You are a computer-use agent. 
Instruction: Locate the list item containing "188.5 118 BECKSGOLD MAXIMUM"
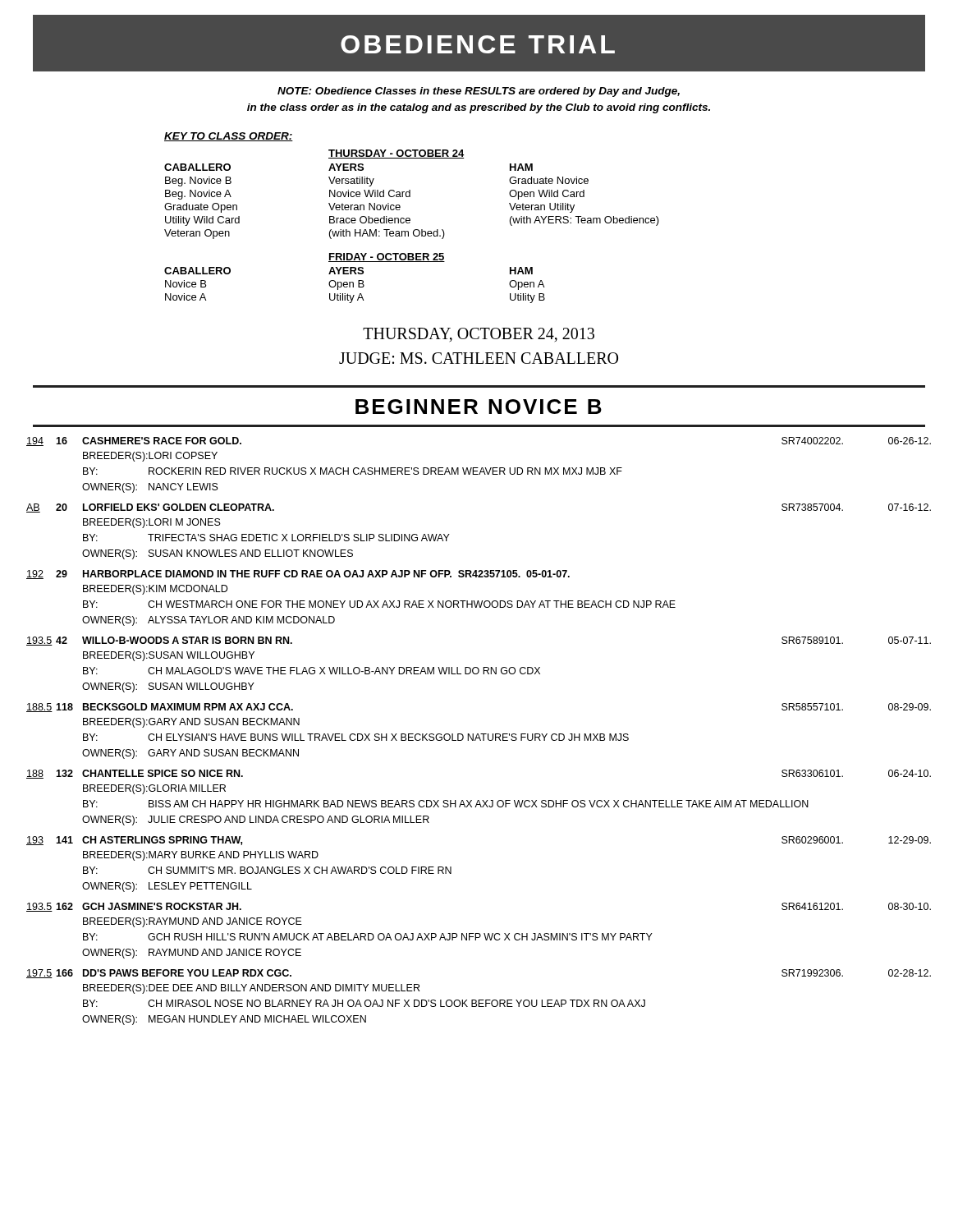pos(479,730)
